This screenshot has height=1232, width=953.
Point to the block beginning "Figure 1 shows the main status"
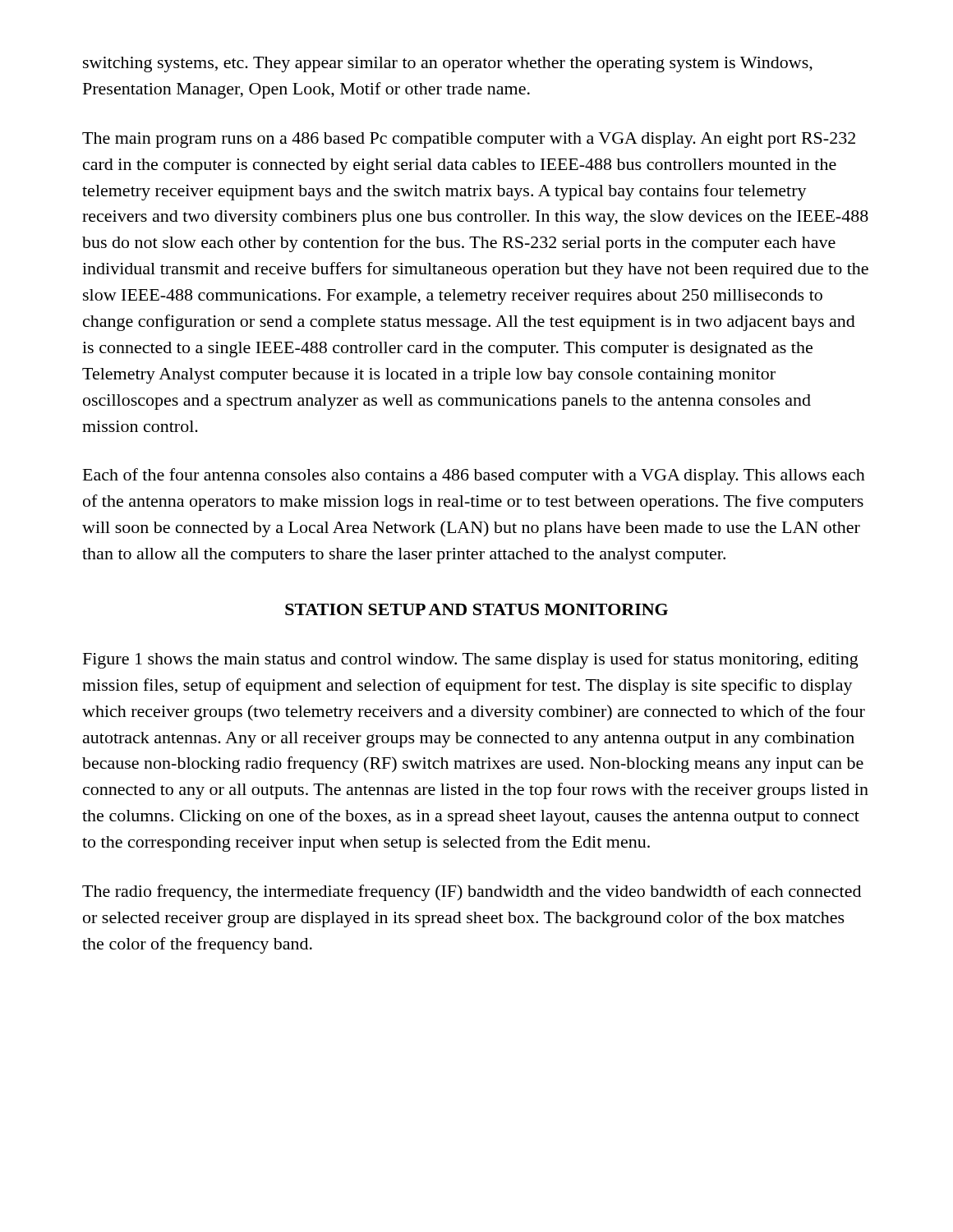coord(475,750)
